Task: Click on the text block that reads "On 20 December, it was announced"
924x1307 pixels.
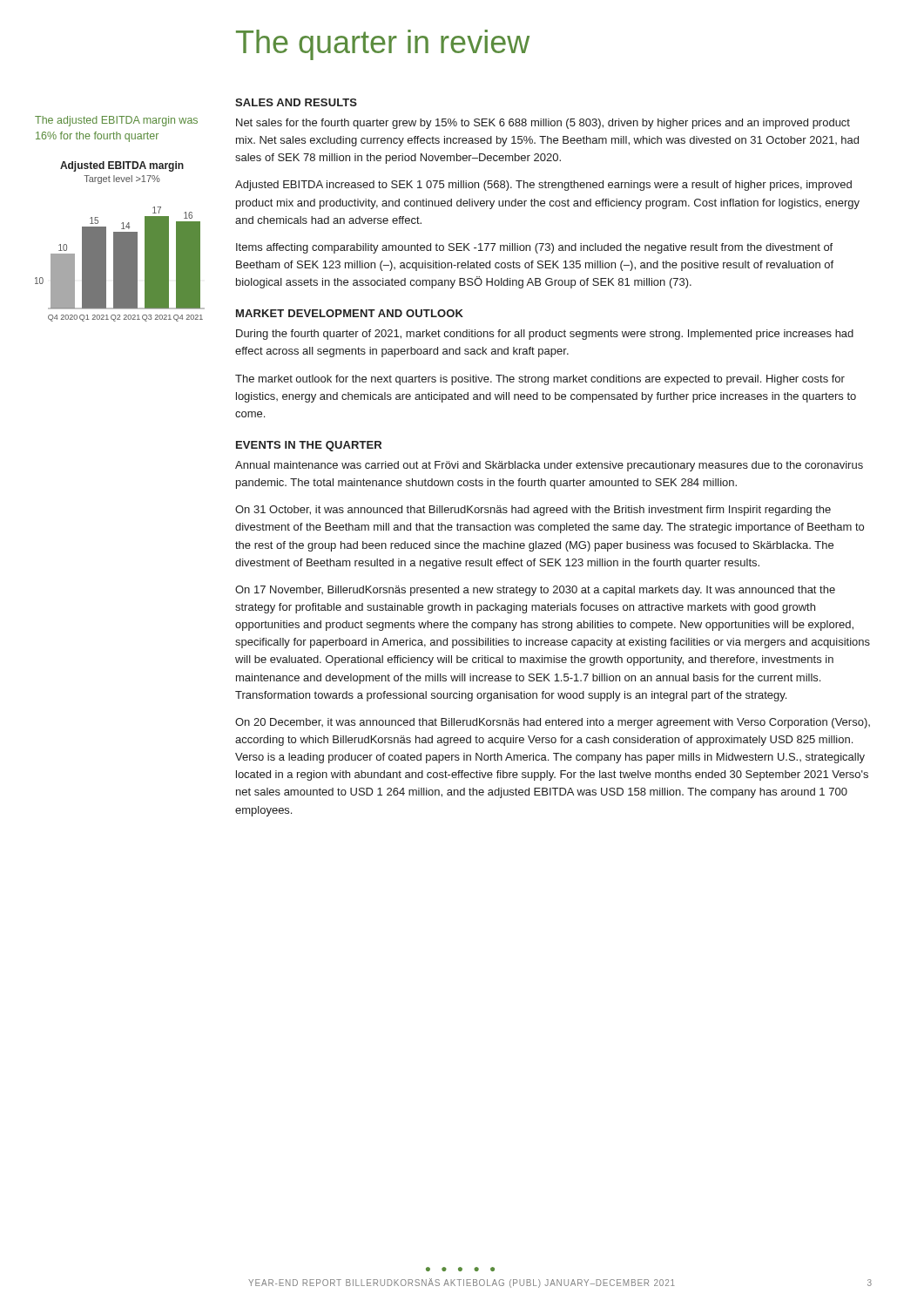Action: click(553, 766)
